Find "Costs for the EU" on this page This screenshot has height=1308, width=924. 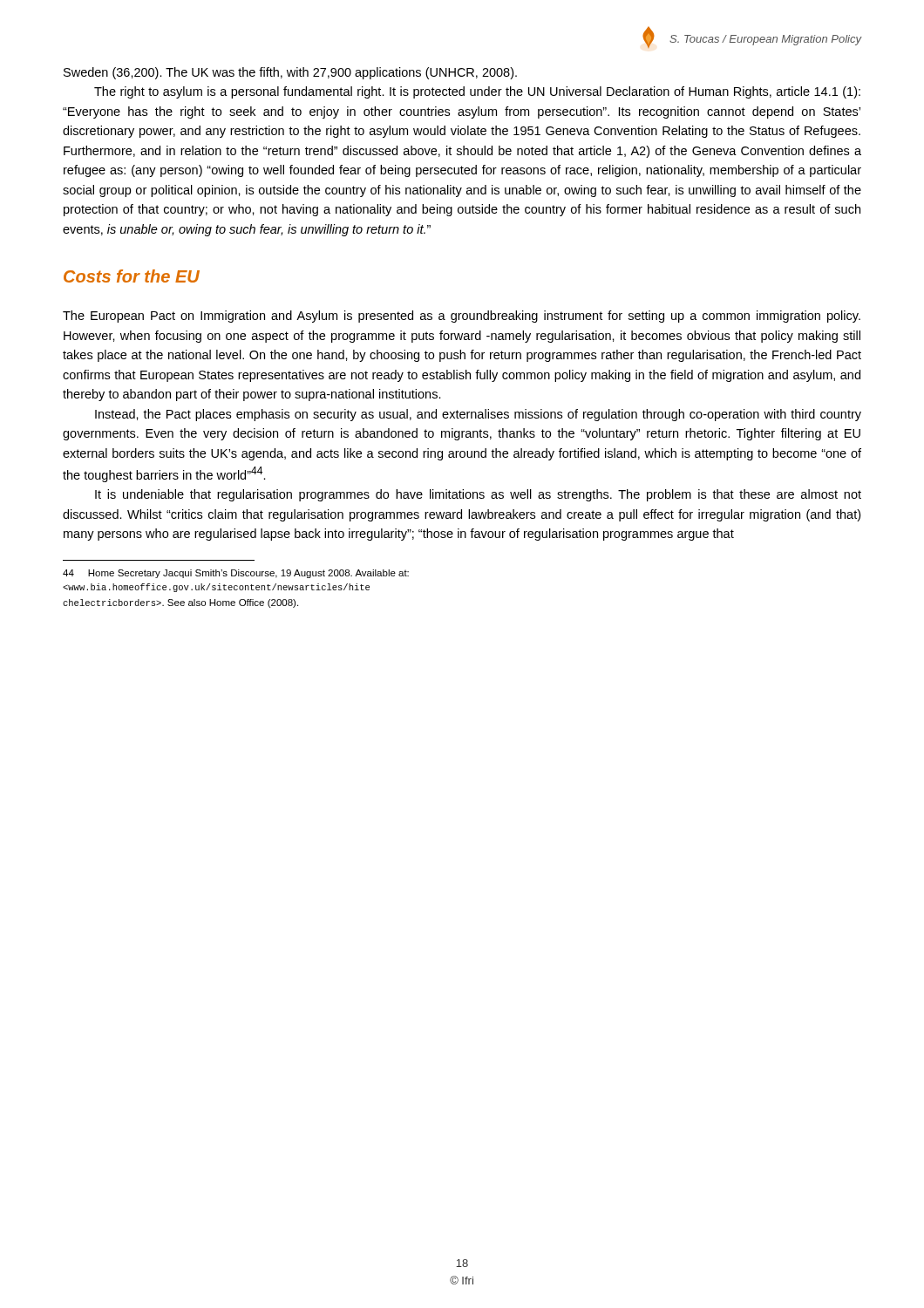coord(131,277)
